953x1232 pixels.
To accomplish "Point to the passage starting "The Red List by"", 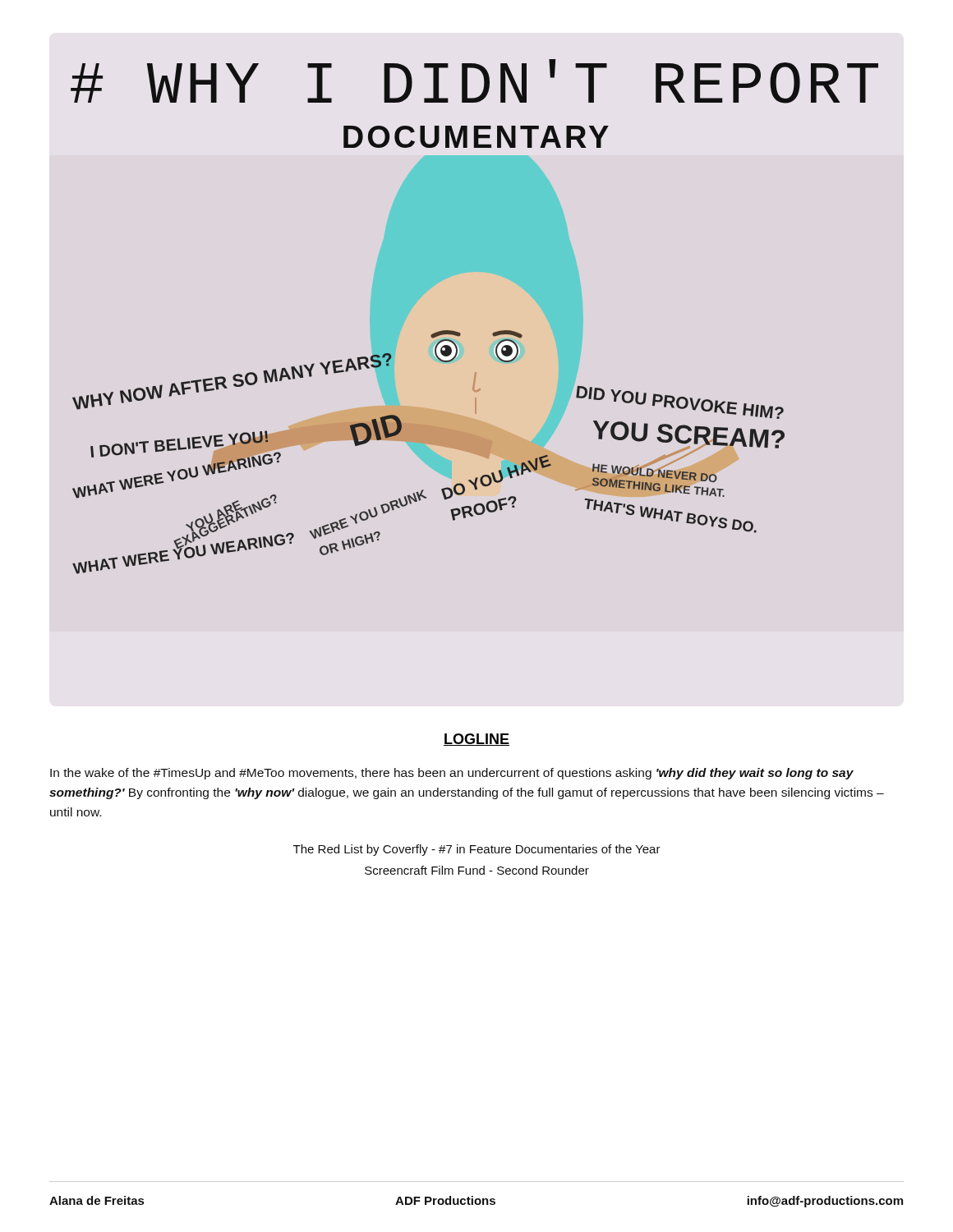I will pyautogui.click(x=476, y=859).
